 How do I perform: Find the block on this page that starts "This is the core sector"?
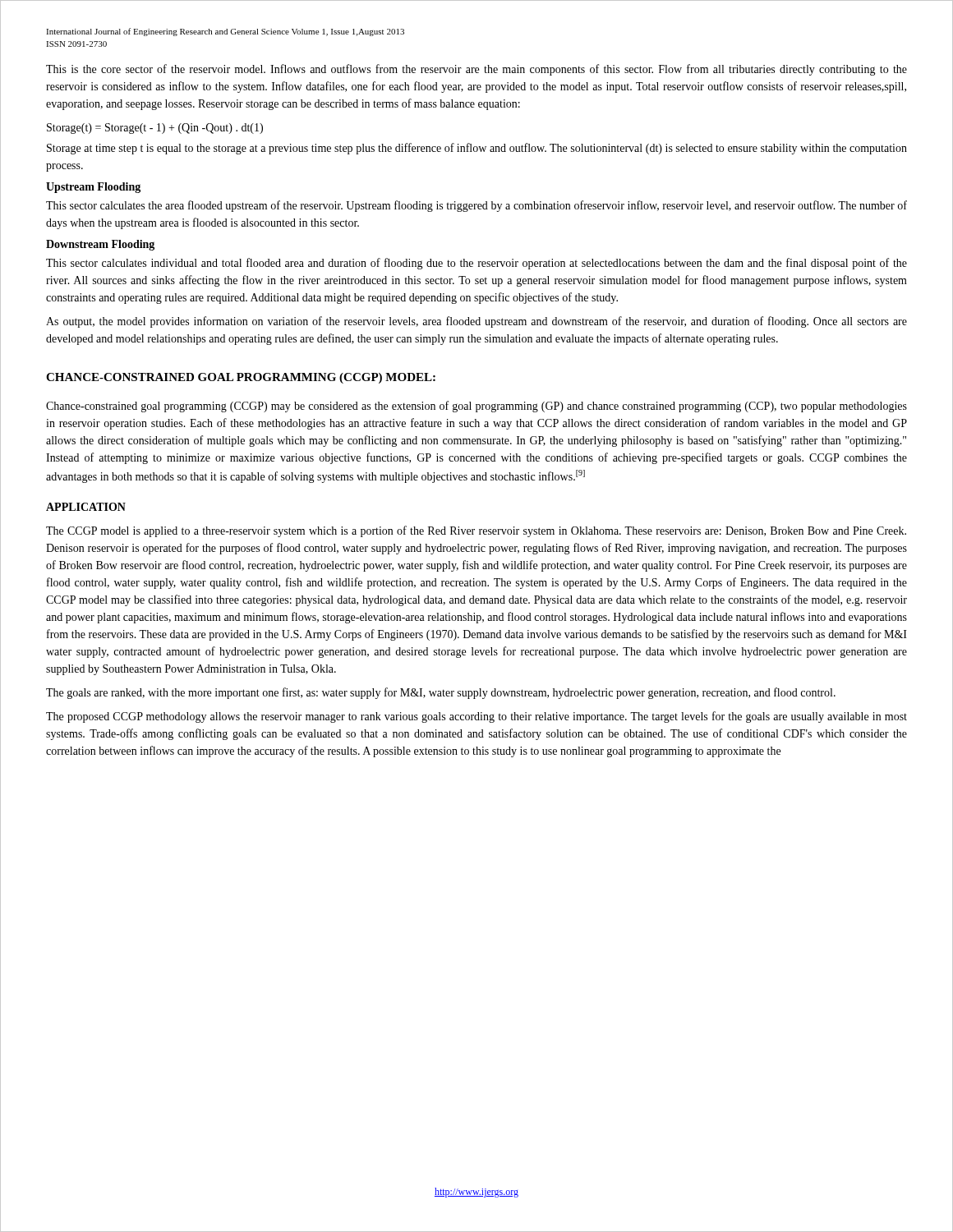point(476,86)
